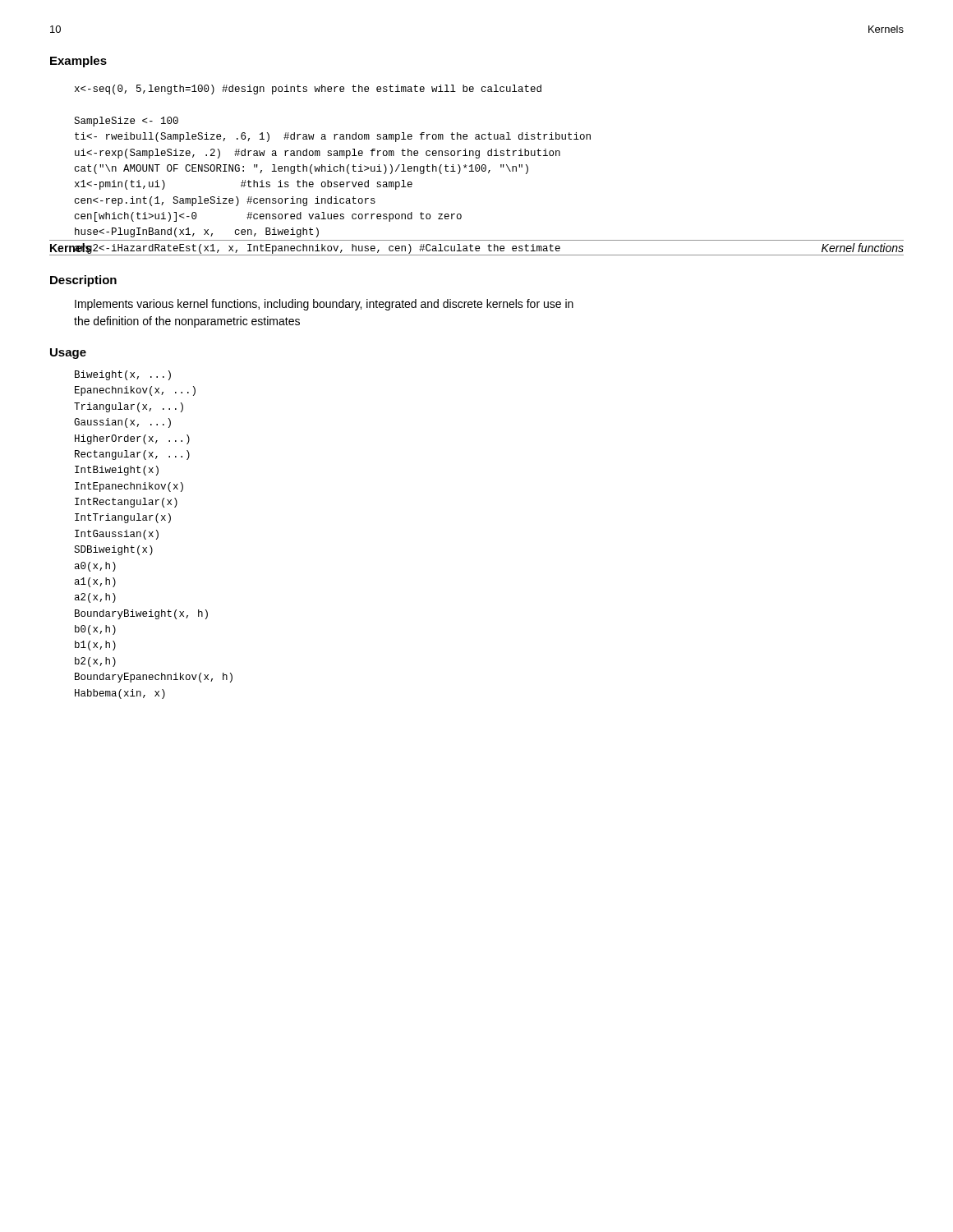Locate the text block with the text "Biweight(x, ...) Epanechnikov(x, ...)"
Image resolution: width=953 pixels, height=1232 pixels.
click(x=154, y=535)
